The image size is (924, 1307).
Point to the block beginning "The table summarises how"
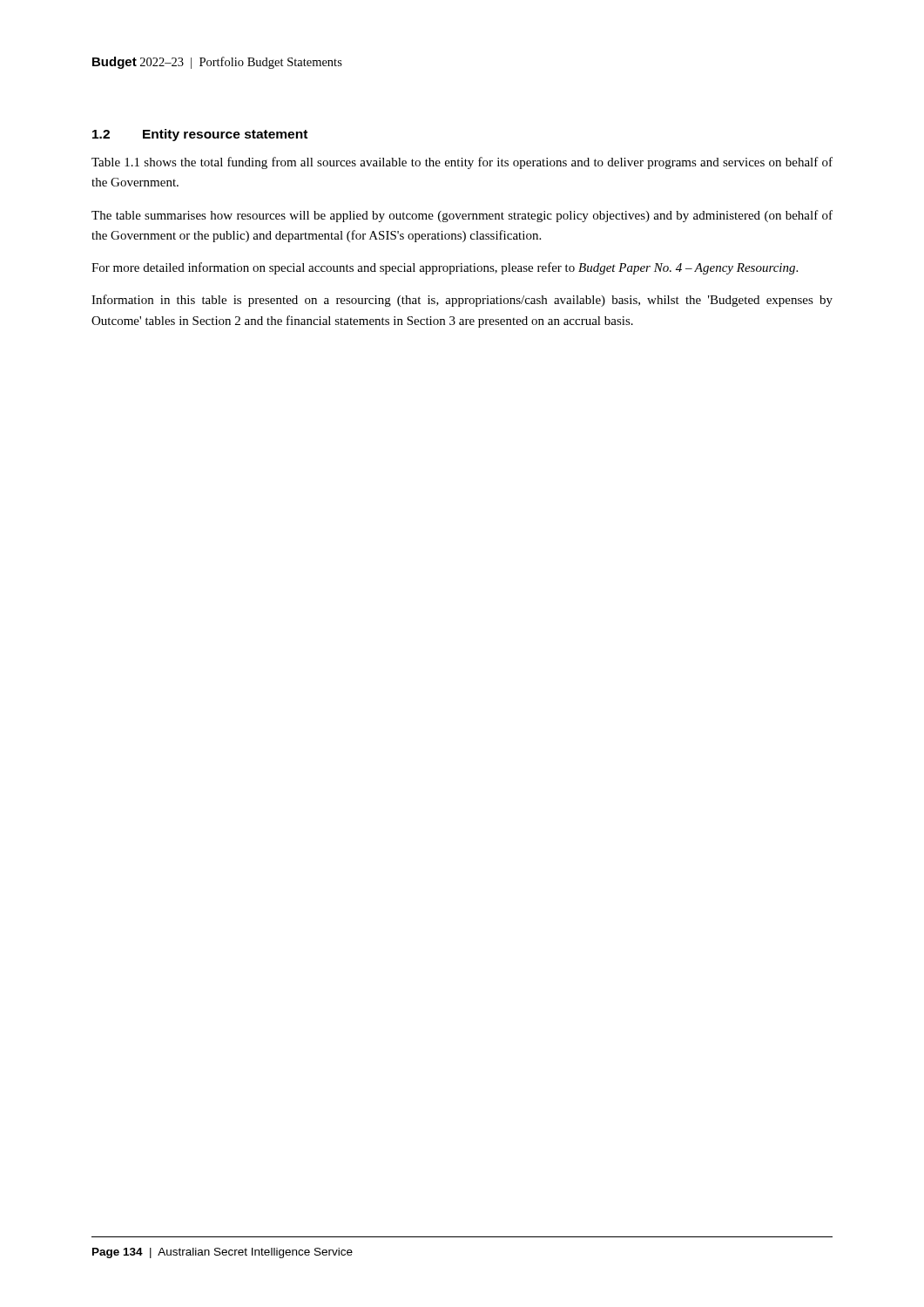click(x=462, y=225)
